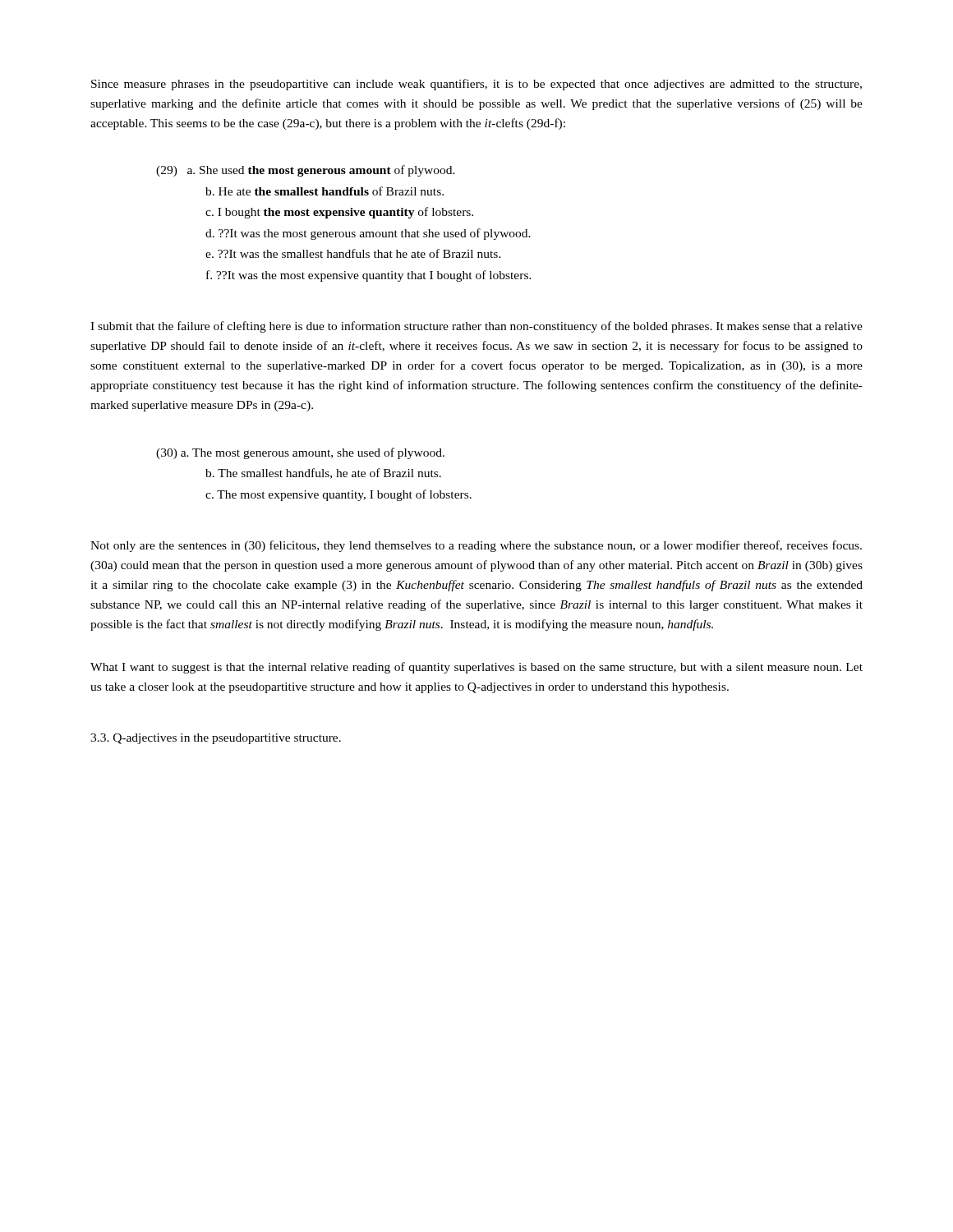Image resolution: width=953 pixels, height=1232 pixels.
Task: Click on the section header containing "3.3. Q-adjectives in"
Action: [216, 737]
